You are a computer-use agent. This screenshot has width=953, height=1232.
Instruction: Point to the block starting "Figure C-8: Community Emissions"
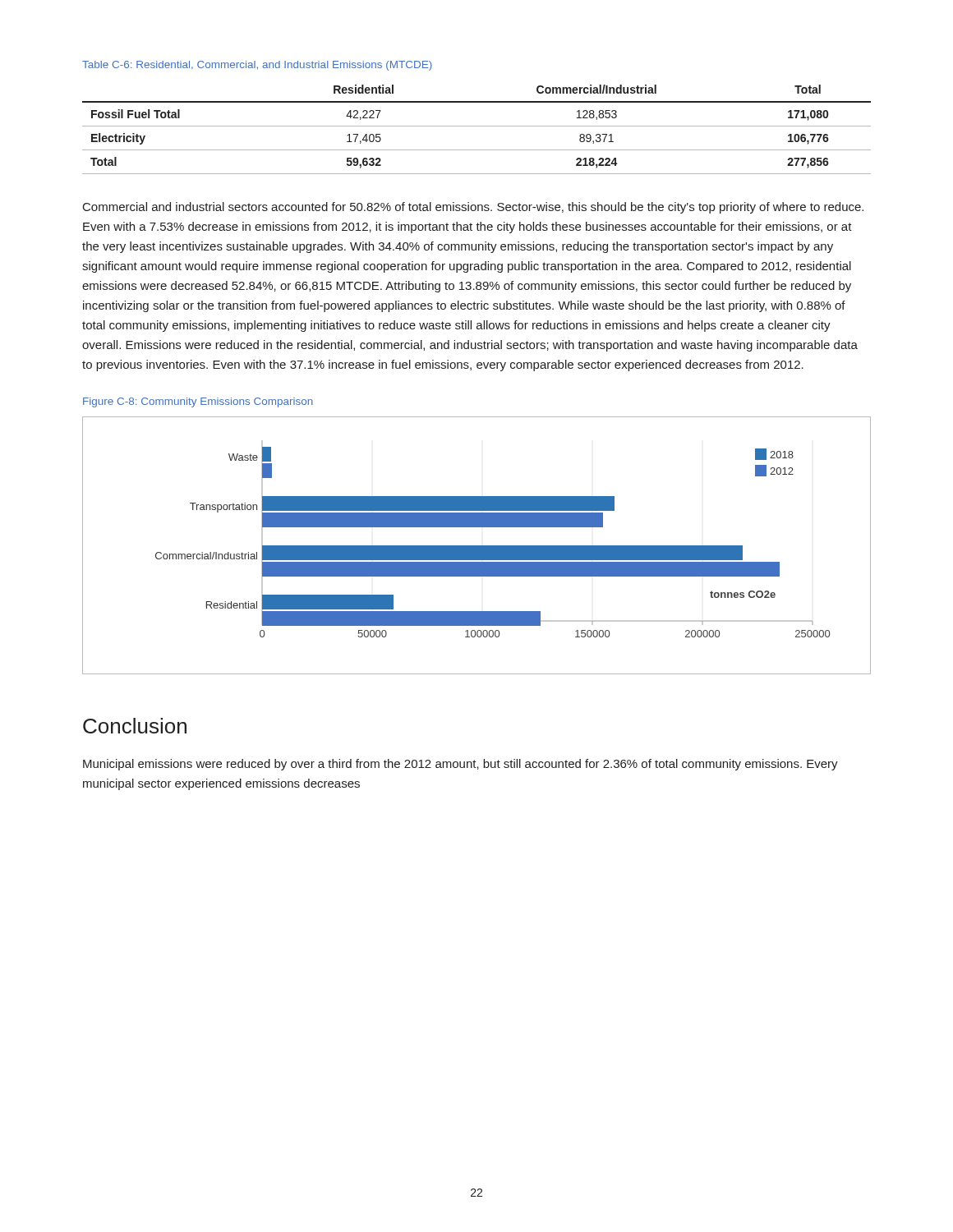198,401
